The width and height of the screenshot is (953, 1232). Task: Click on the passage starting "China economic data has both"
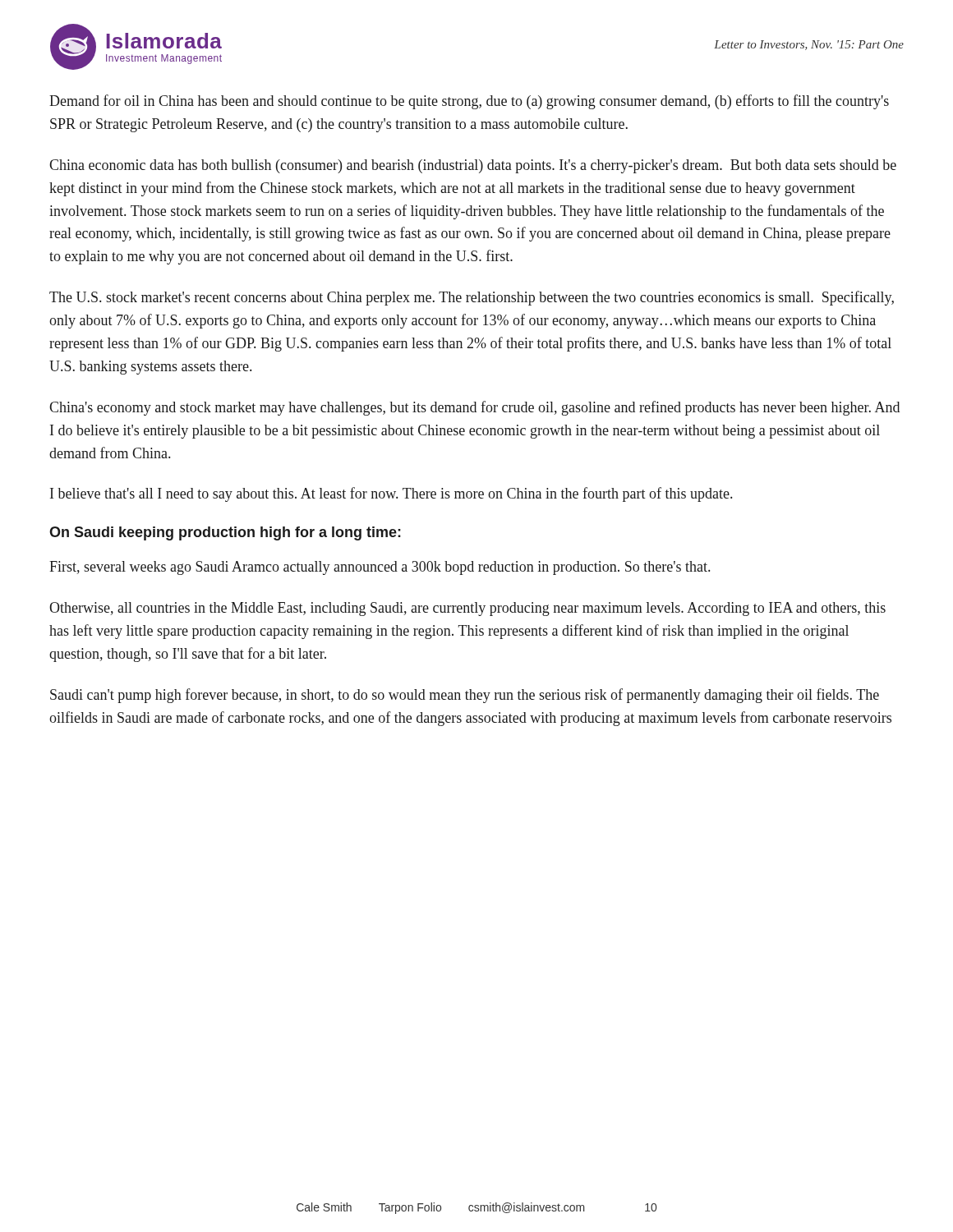[x=473, y=211]
